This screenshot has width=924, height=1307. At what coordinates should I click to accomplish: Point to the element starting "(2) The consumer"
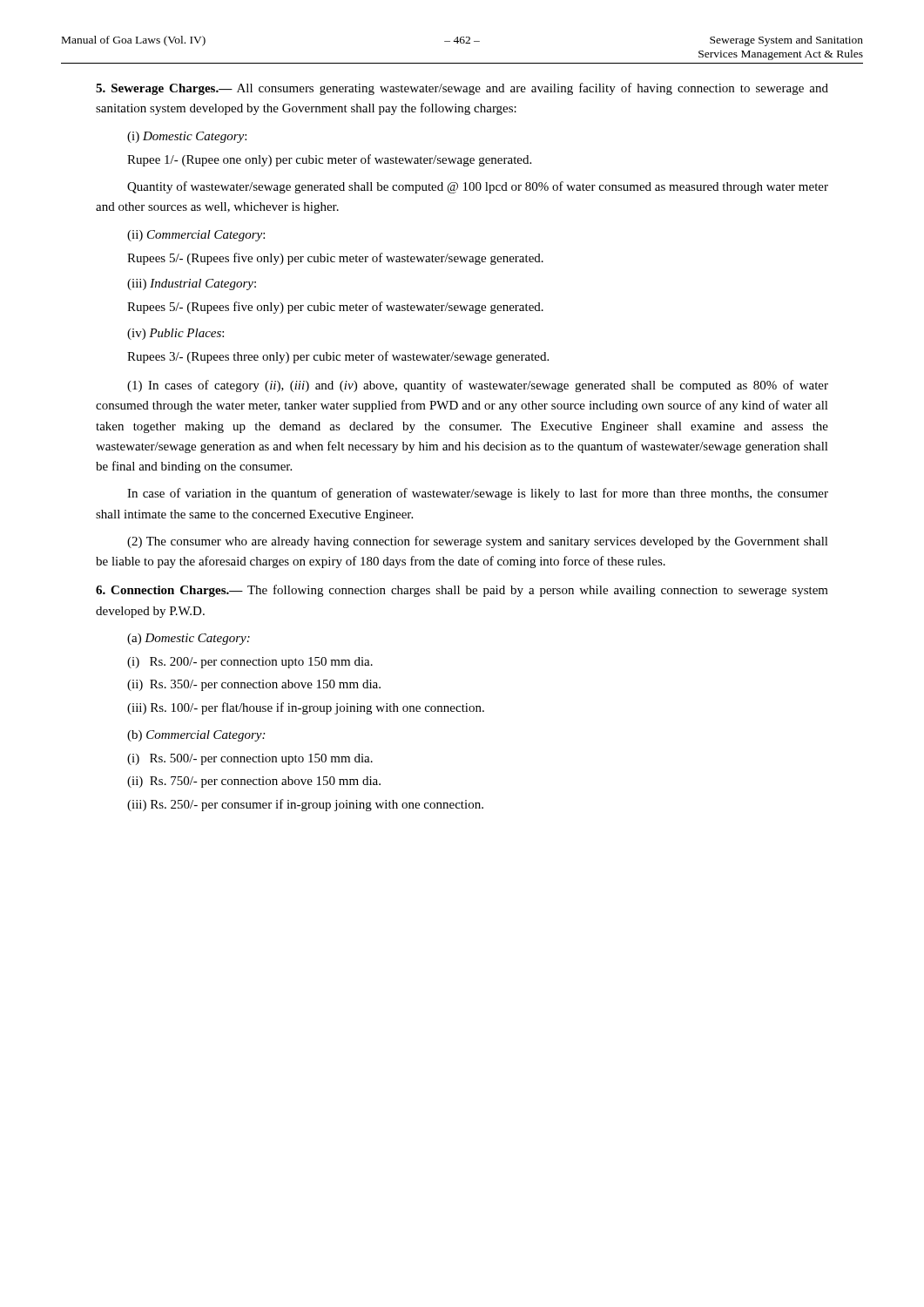click(462, 551)
